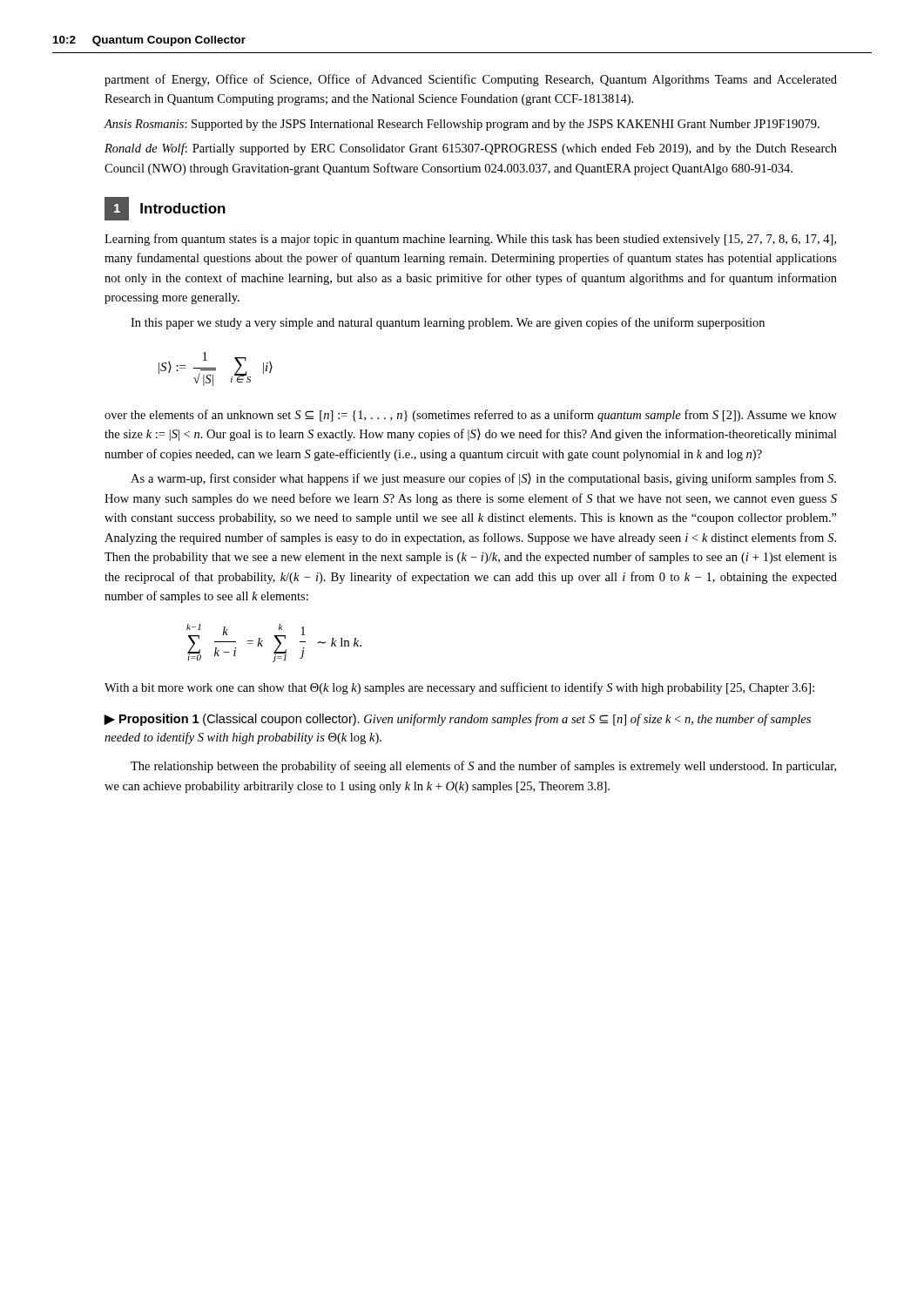
Task: Select the section header that says "1 Introduction"
Action: pos(165,209)
